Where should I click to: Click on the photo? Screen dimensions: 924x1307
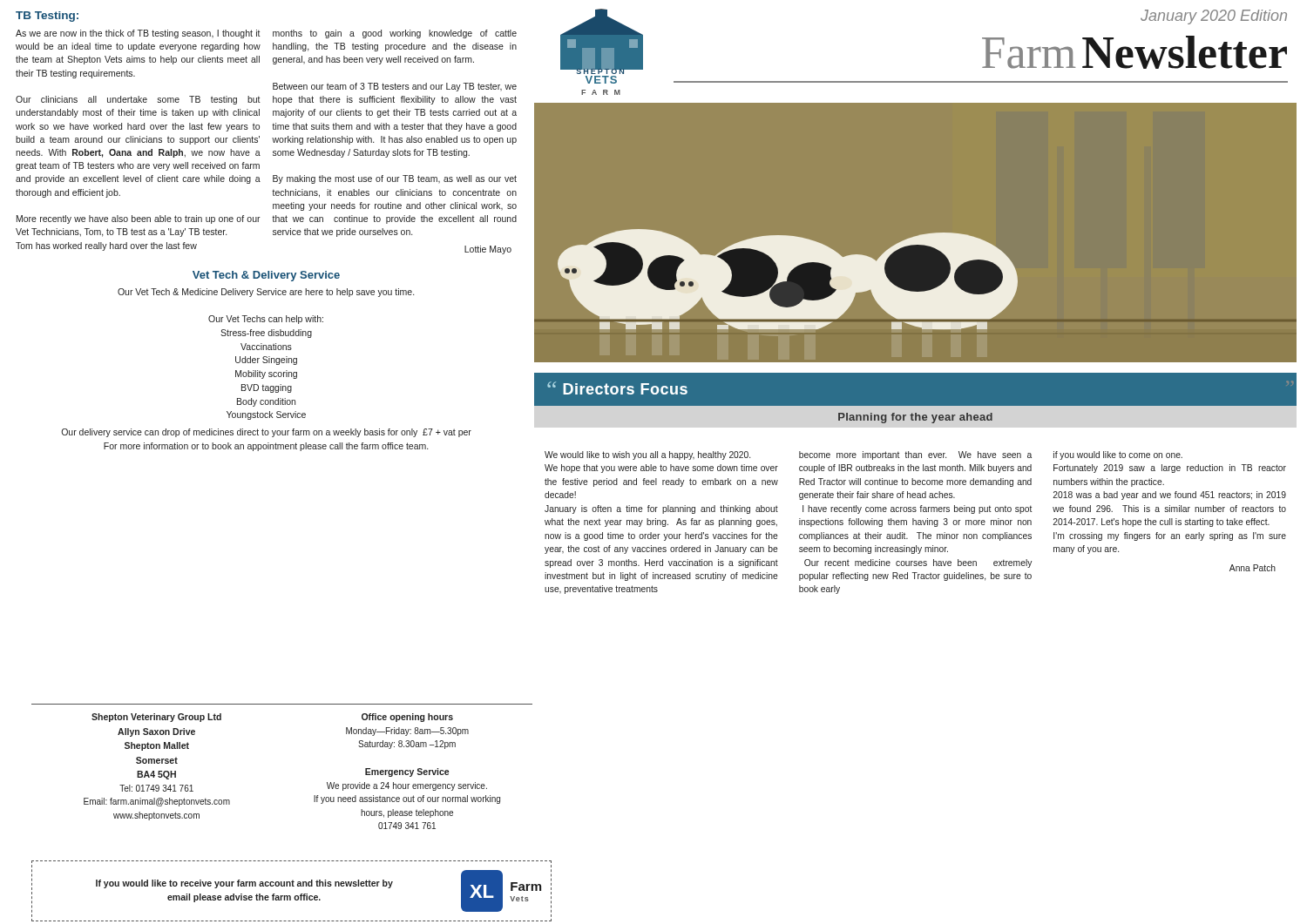[915, 233]
